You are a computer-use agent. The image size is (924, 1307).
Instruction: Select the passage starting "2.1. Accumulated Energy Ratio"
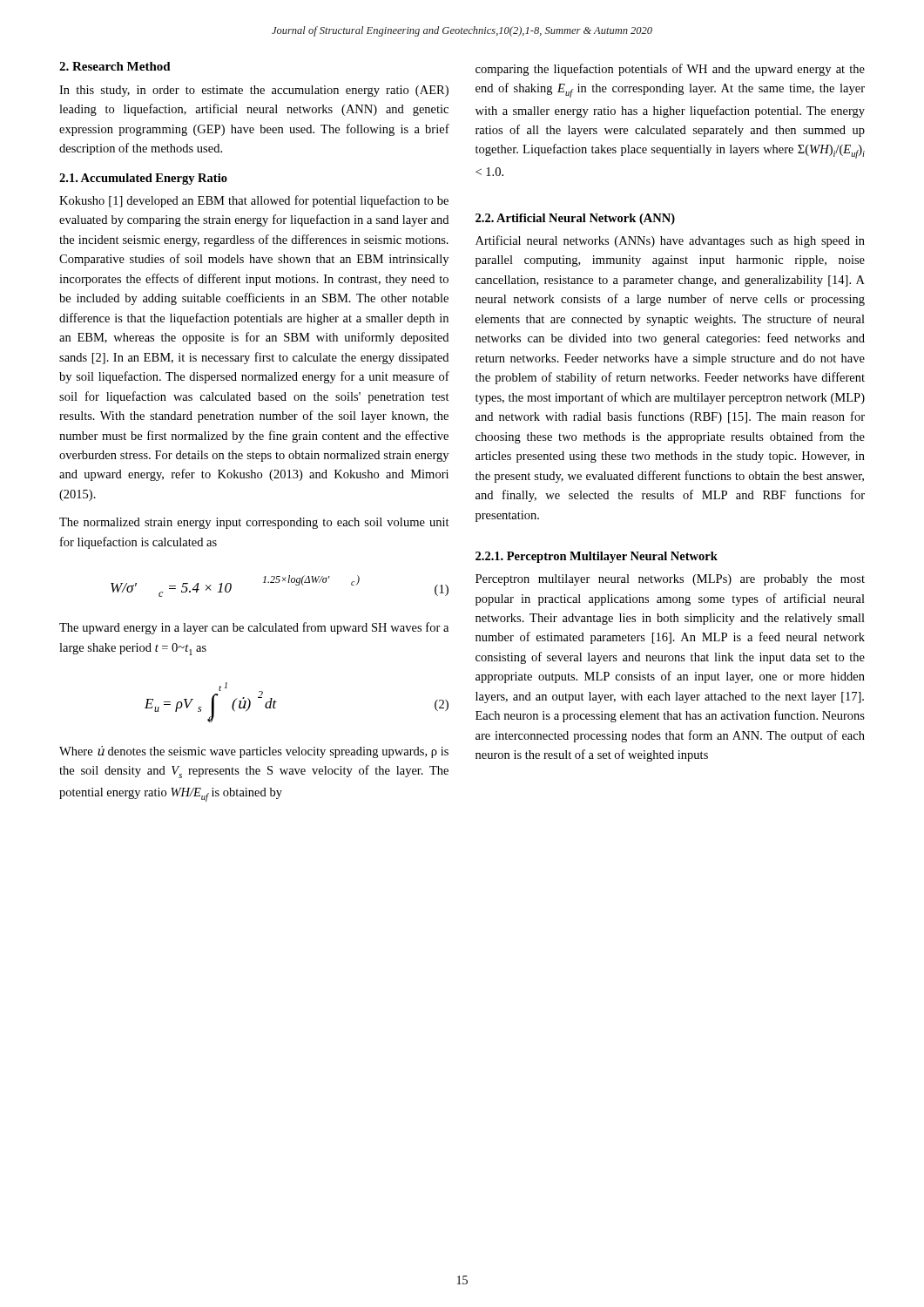(143, 178)
